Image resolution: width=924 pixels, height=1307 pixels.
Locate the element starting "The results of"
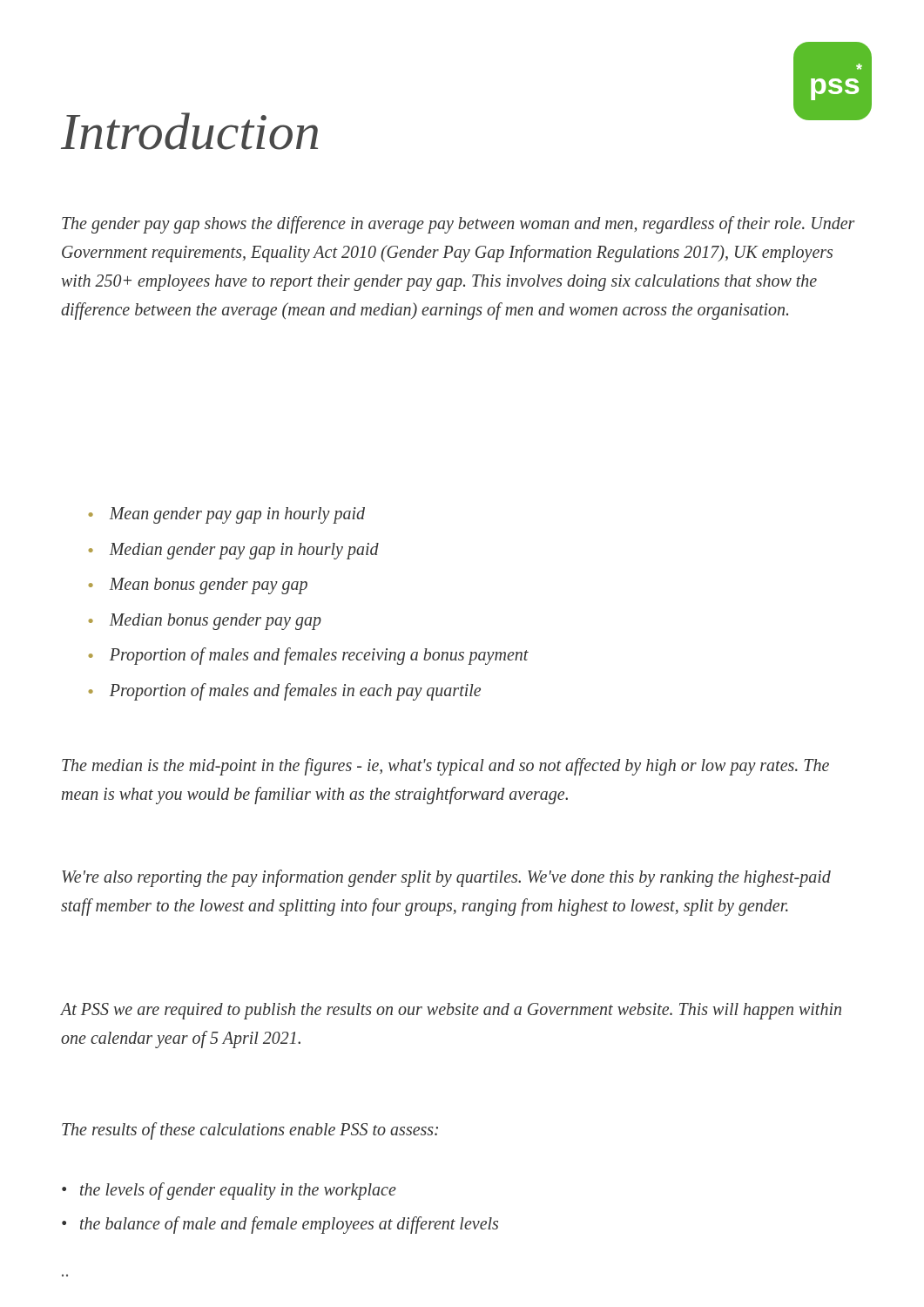point(250,1129)
